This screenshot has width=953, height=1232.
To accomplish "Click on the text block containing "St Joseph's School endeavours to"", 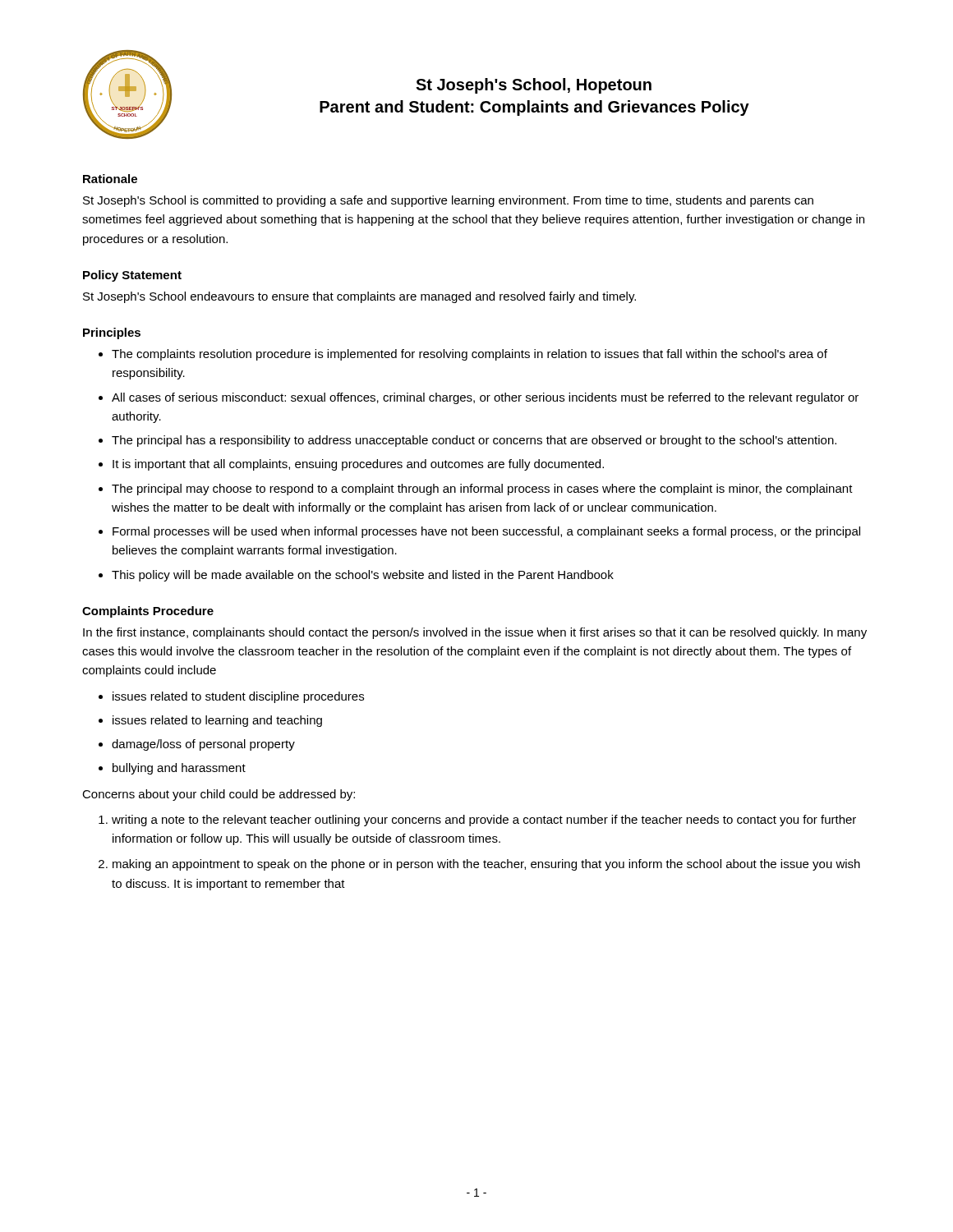I will (360, 296).
